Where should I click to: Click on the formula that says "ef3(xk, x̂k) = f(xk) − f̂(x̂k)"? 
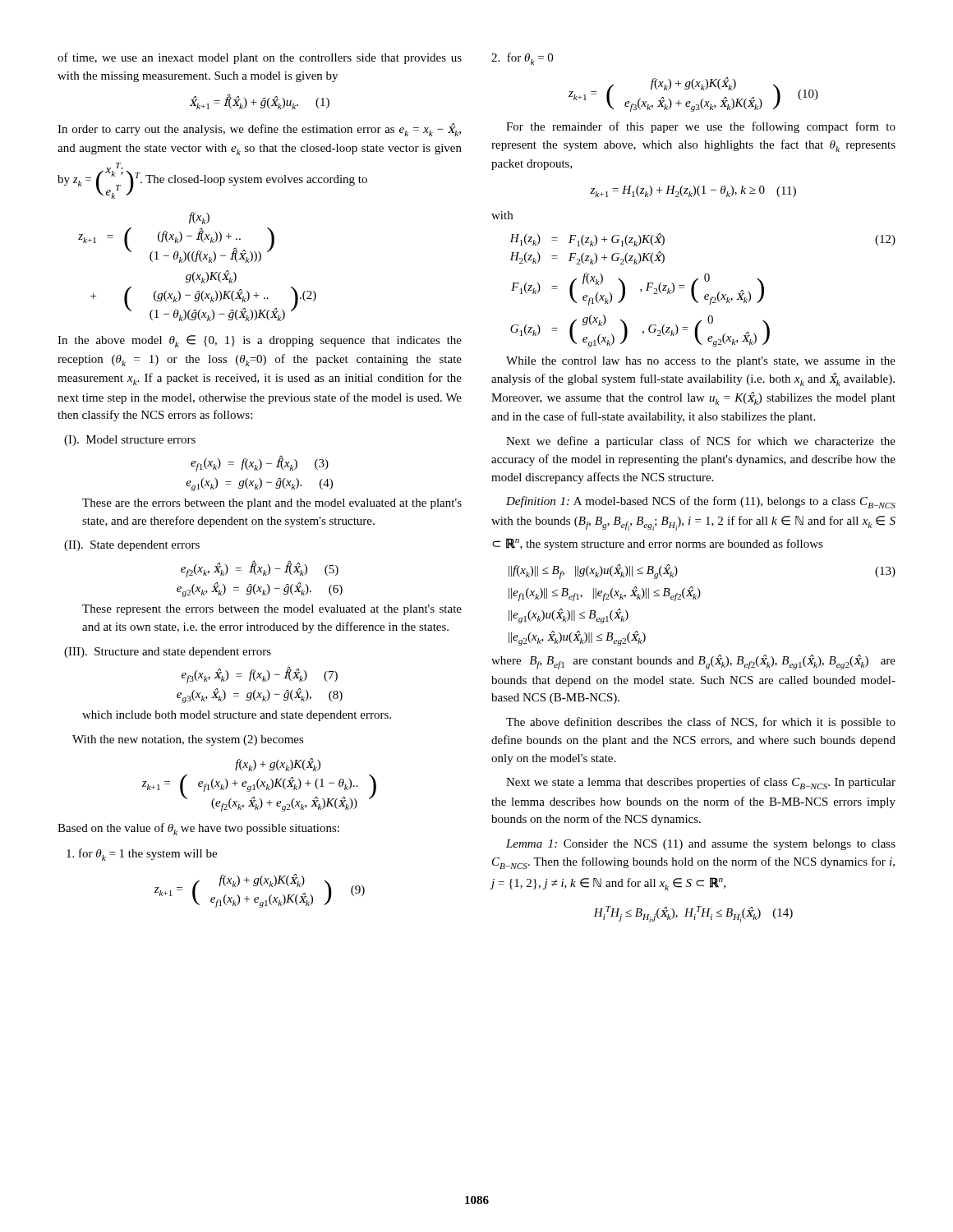tap(260, 685)
